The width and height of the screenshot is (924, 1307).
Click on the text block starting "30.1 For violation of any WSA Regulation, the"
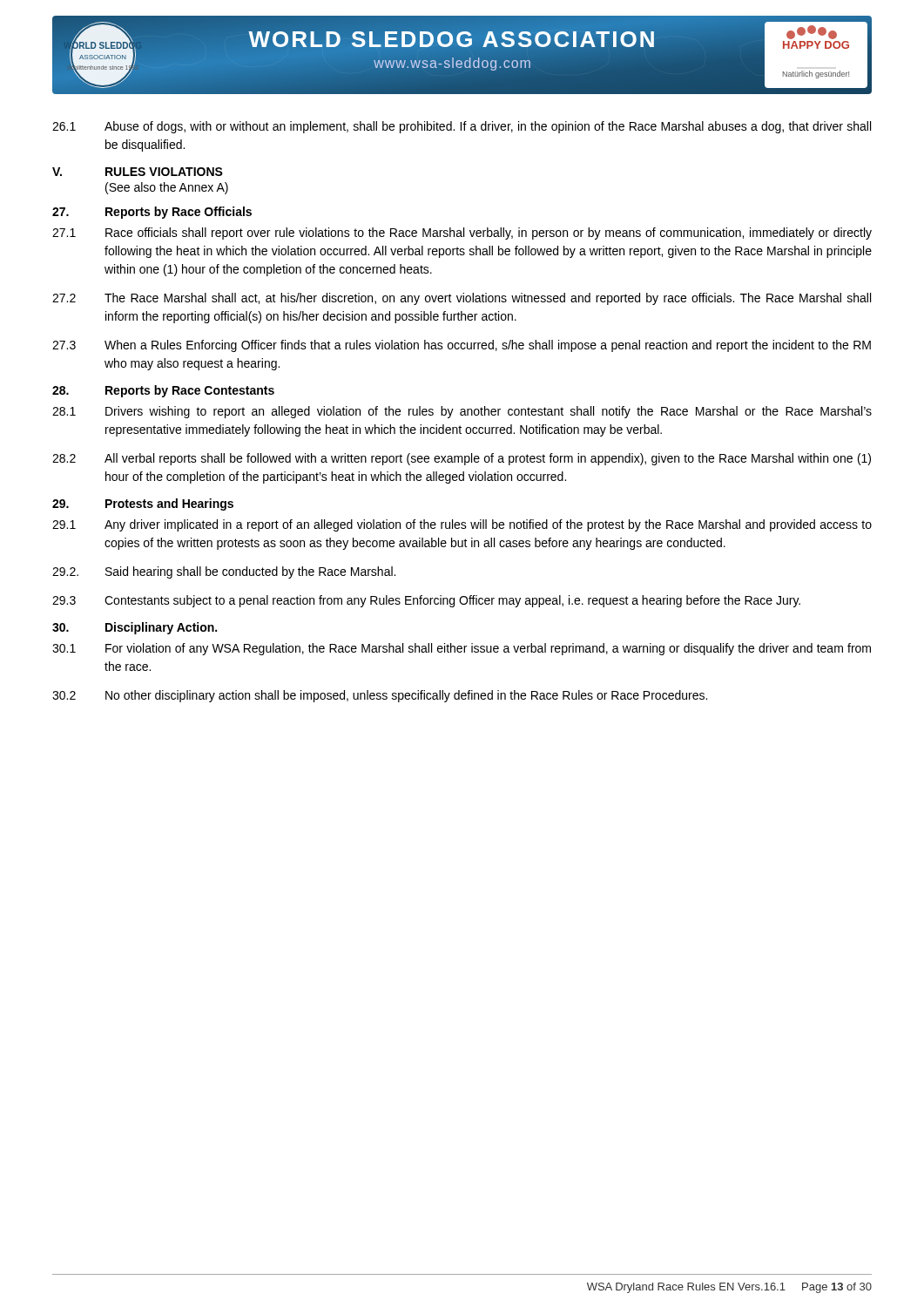tap(462, 658)
